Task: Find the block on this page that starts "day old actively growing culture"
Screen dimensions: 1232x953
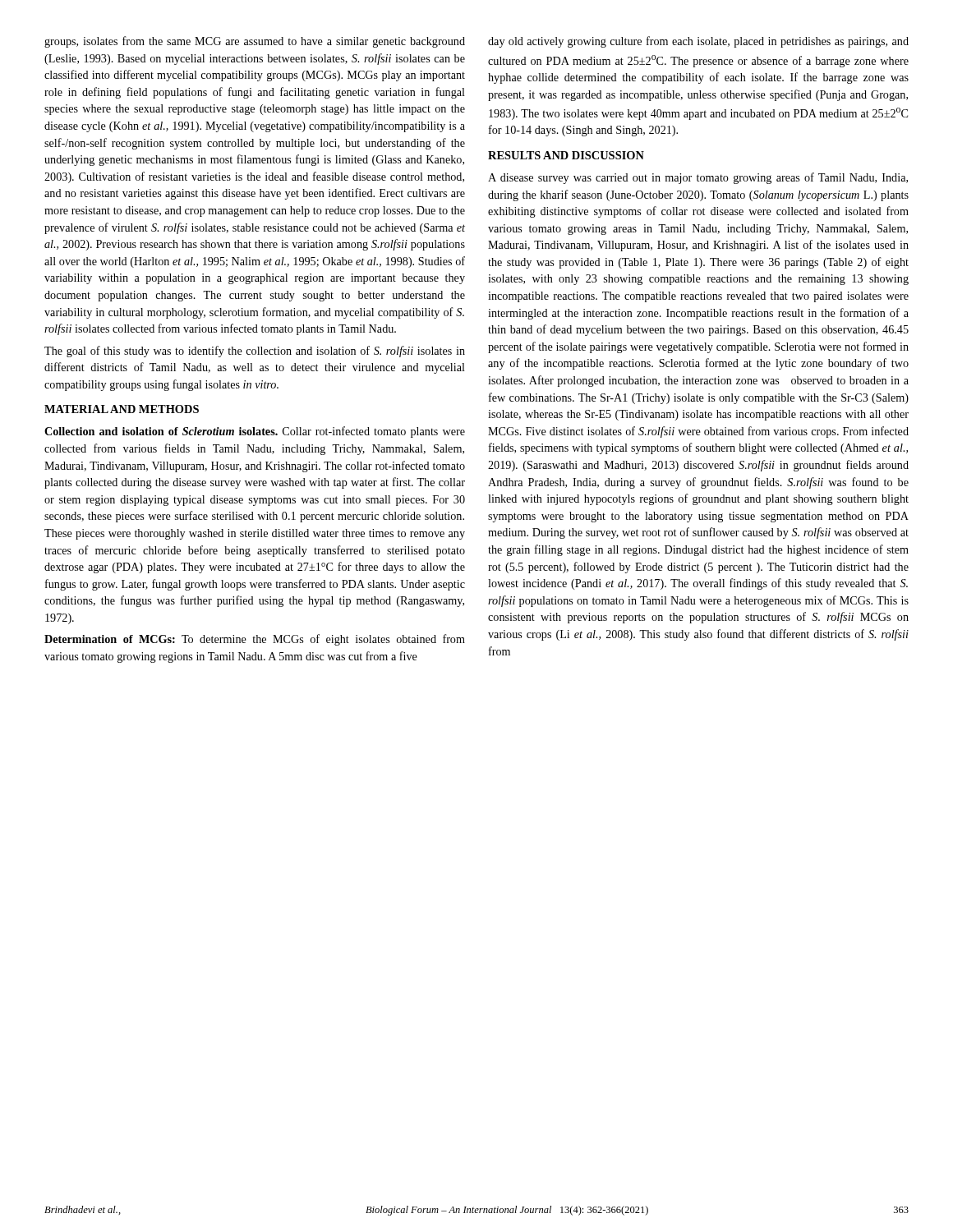Action: click(x=698, y=86)
